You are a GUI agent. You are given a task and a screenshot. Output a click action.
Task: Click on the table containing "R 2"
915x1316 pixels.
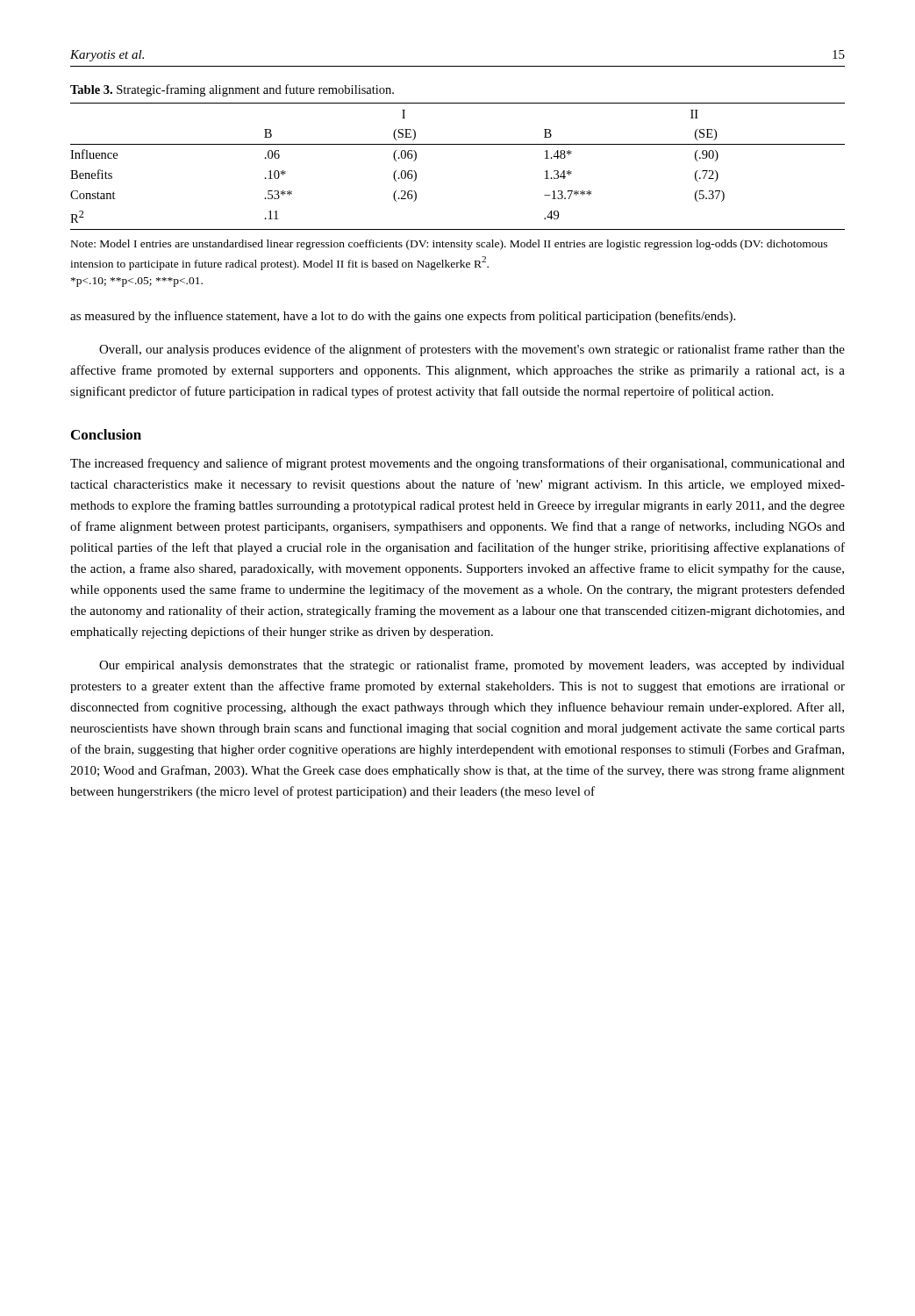click(x=458, y=166)
